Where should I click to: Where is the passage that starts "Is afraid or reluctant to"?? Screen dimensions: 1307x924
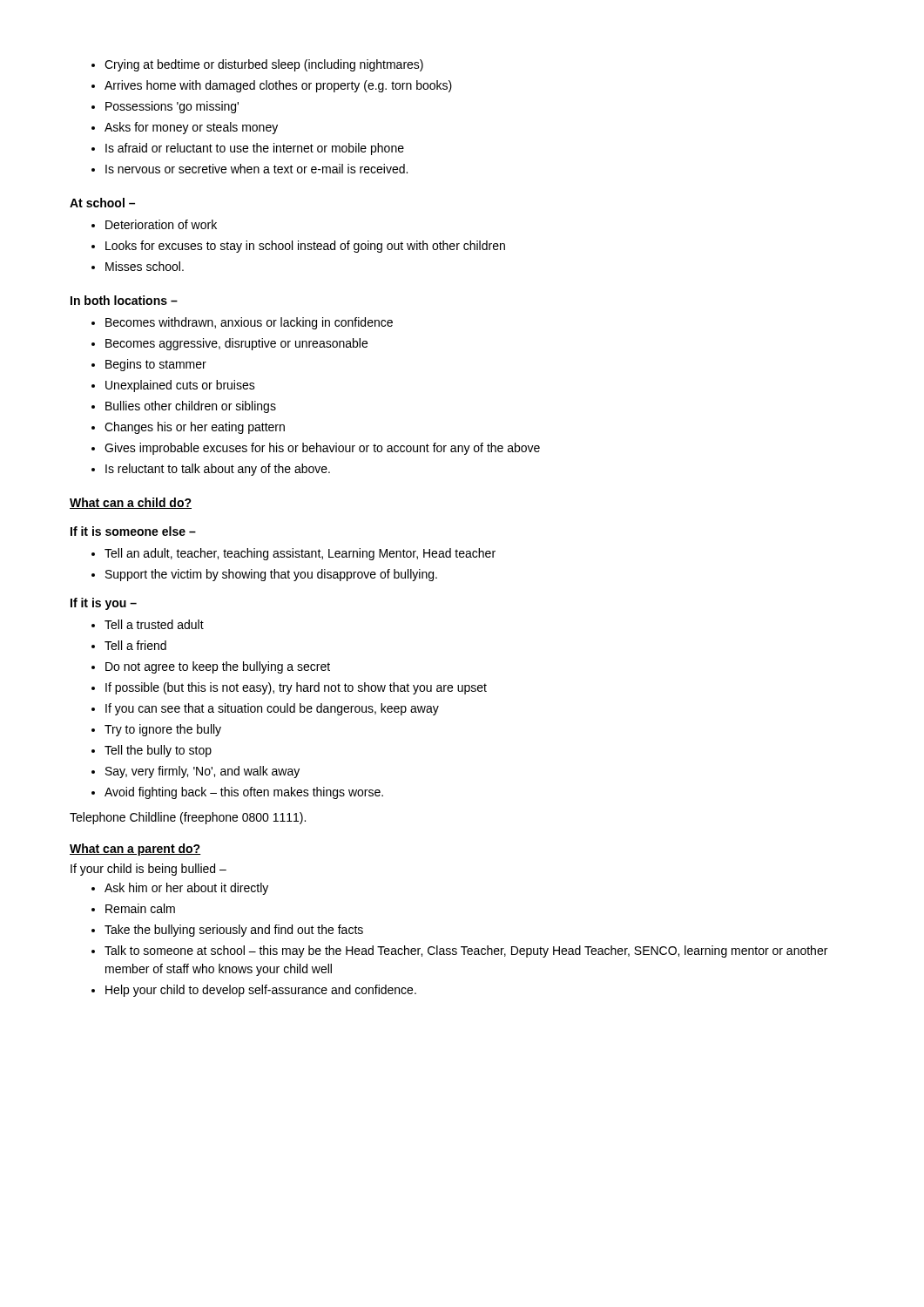click(x=255, y=149)
